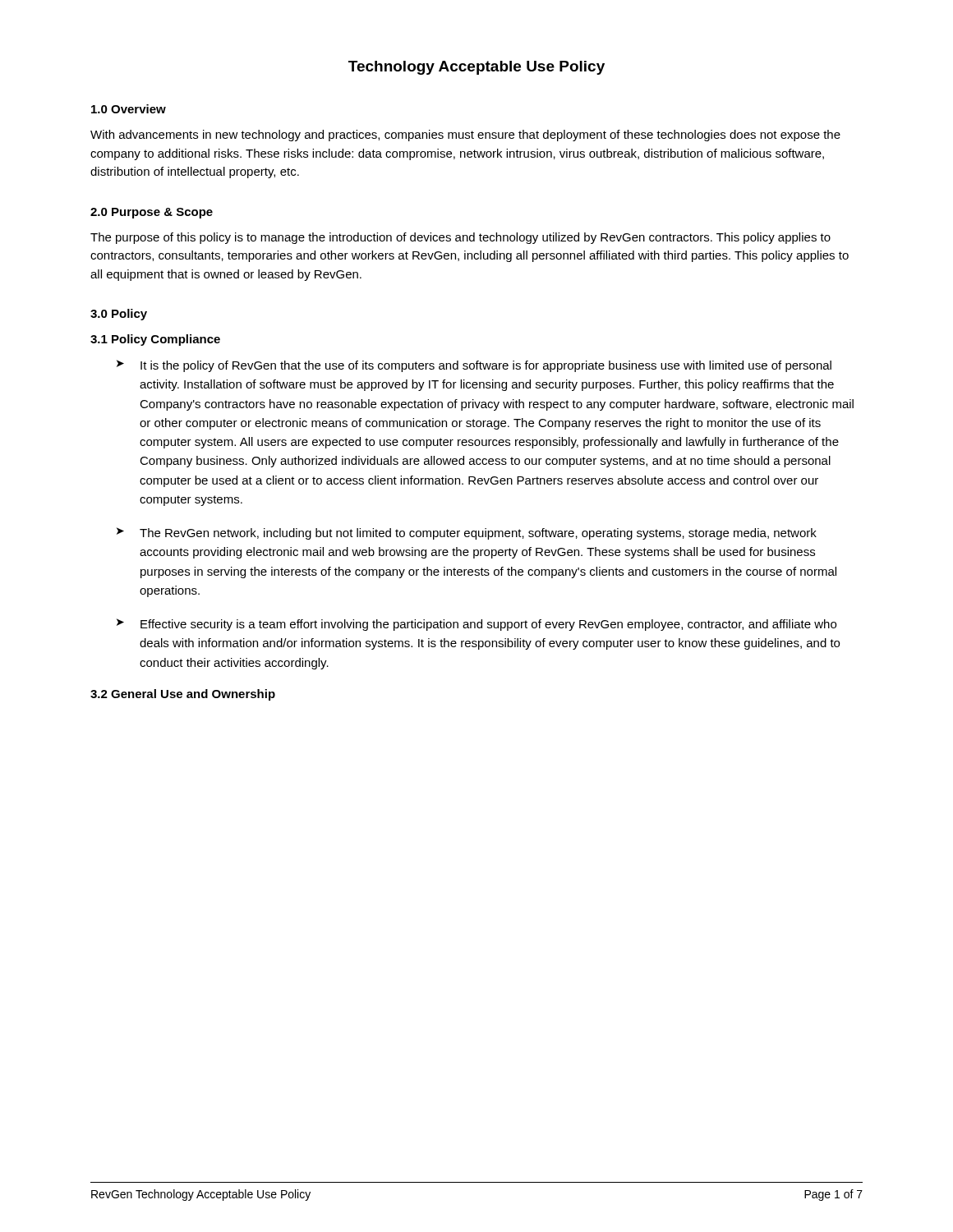953x1232 pixels.
Task: Point to the block starting "3.2 General Use and Ownership"
Action: pos(183,693)
